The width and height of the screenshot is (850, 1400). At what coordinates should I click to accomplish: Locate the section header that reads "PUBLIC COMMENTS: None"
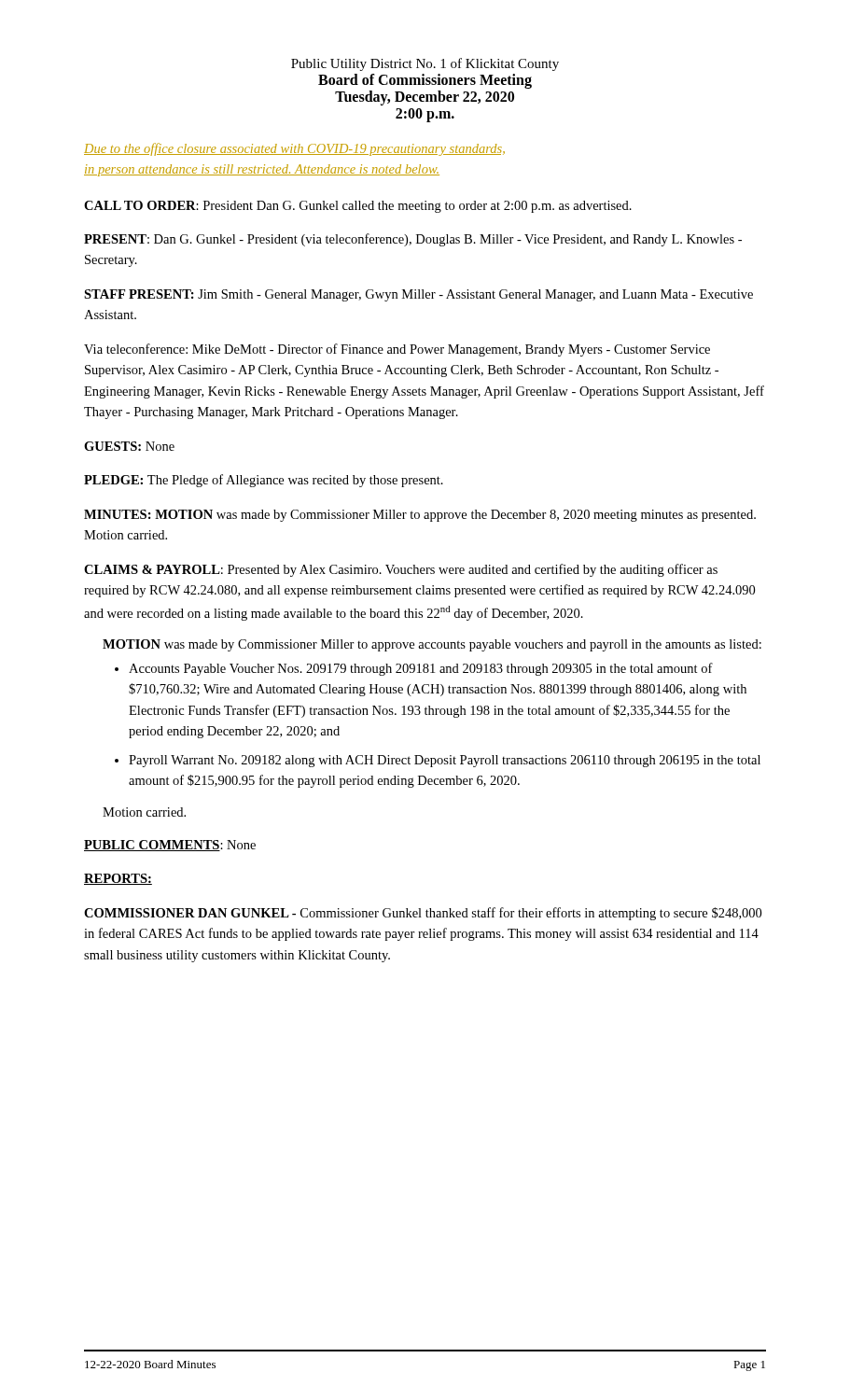pos(170,846)
